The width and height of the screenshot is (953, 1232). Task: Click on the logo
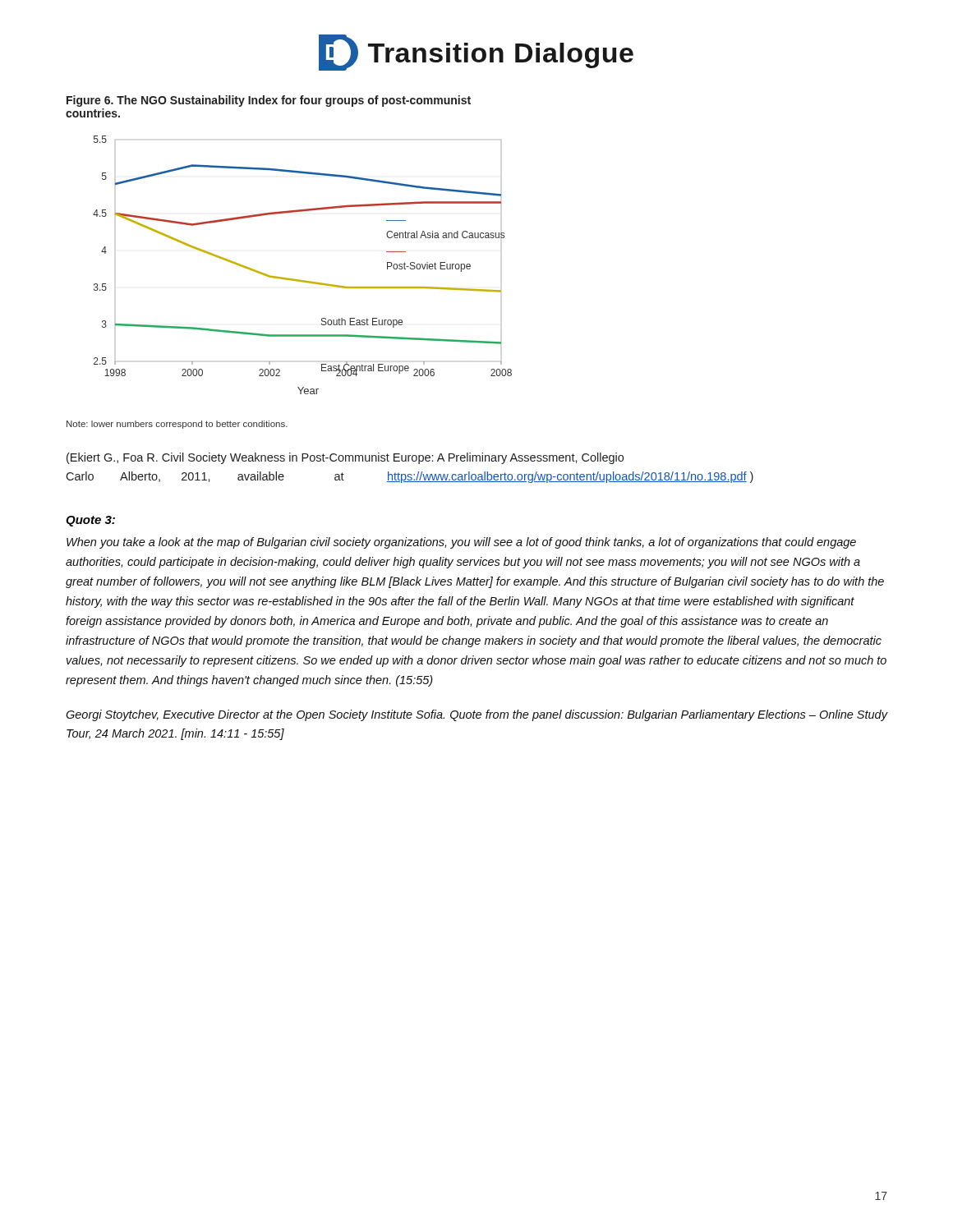tap(476, 54)
